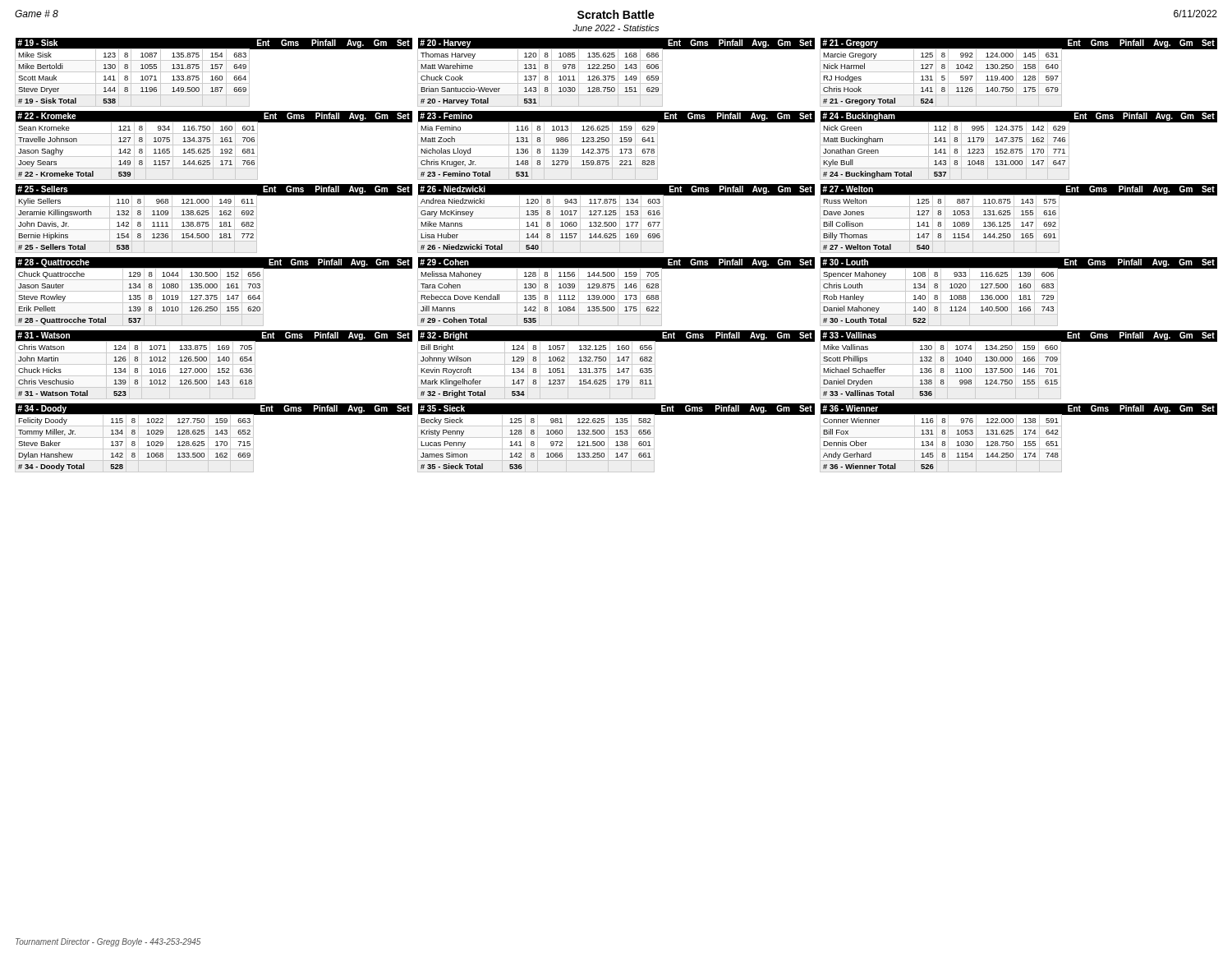The height and width of the screenshot is (953, 1232).
Task: Find the table that mentions "Lisa Huber"
Action: (616, 219)
